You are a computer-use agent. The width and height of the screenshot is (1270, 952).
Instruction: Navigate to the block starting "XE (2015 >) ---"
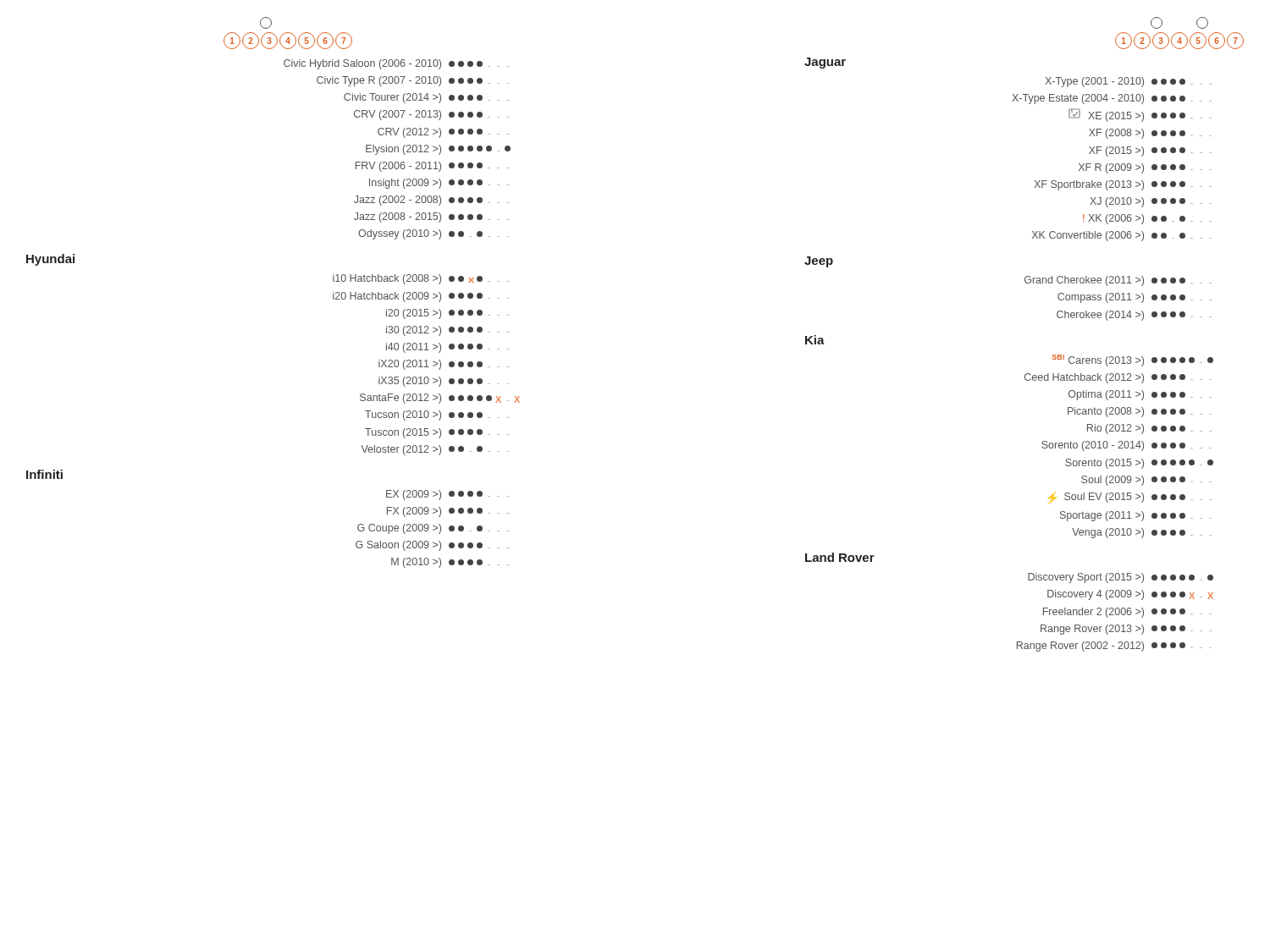point(1089,116)
